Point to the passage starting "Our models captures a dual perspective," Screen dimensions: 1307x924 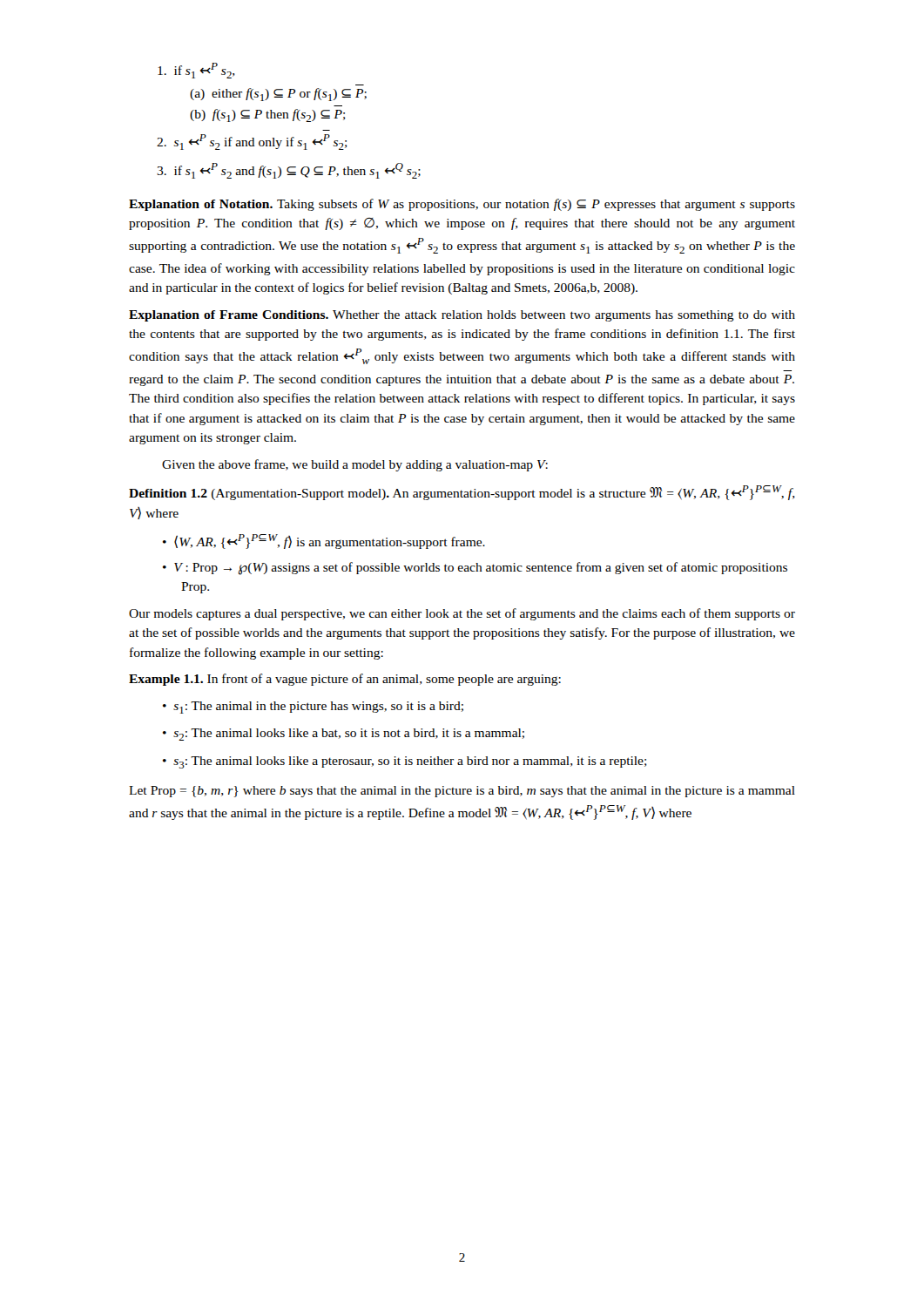click(462, 633)
